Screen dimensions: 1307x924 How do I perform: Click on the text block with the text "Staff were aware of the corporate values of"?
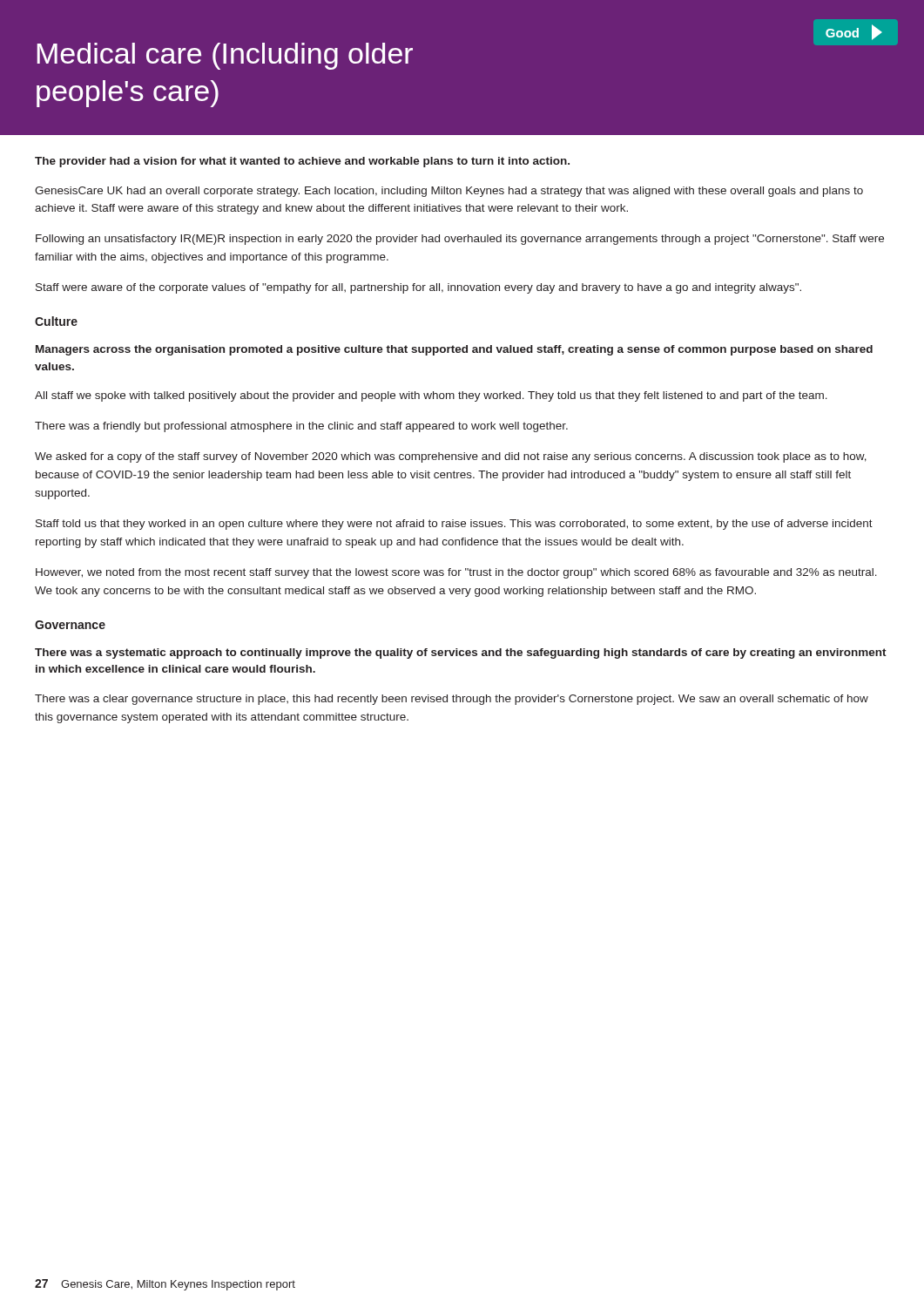[419, 287]
